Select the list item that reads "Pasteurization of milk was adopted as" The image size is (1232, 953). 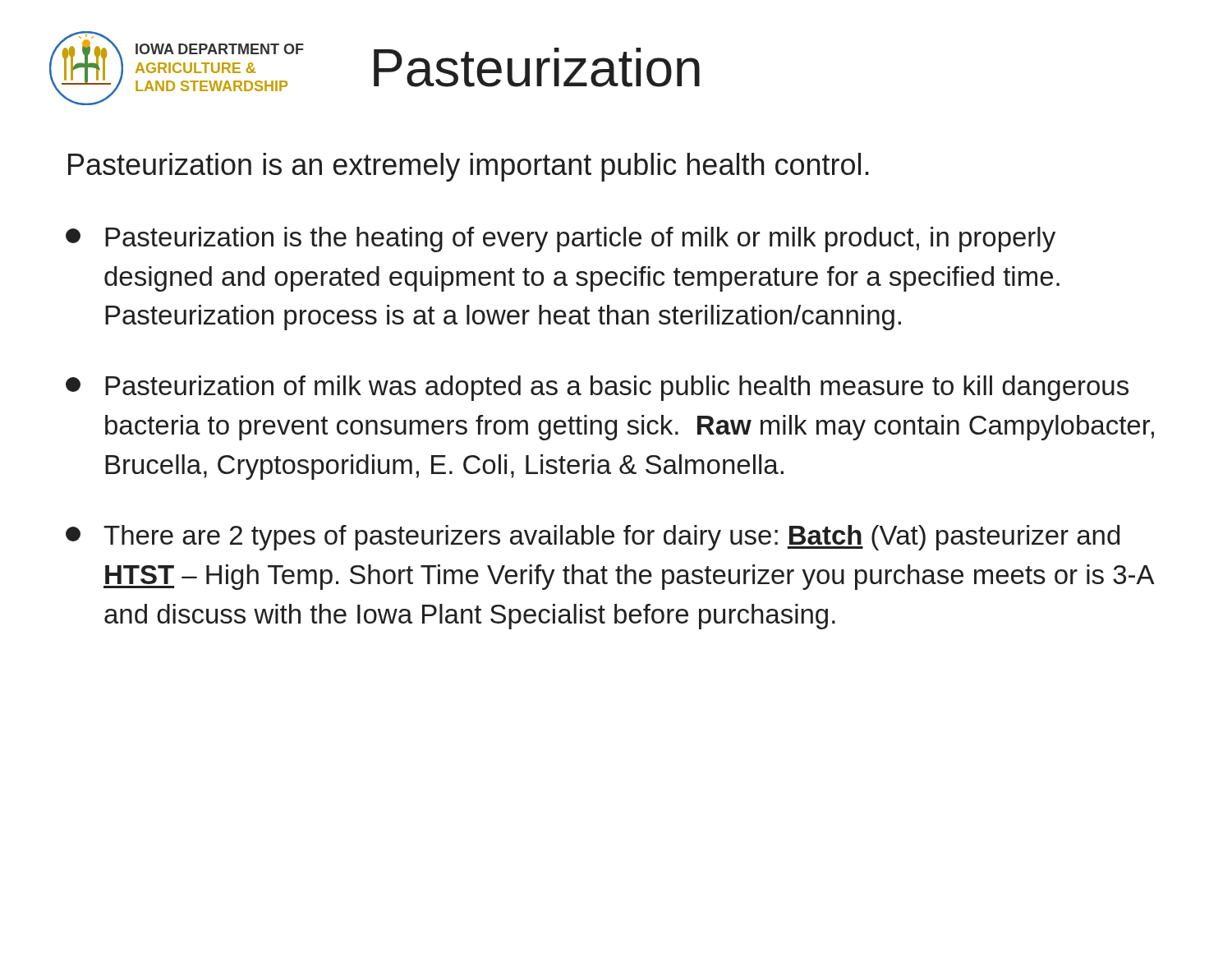616,426
